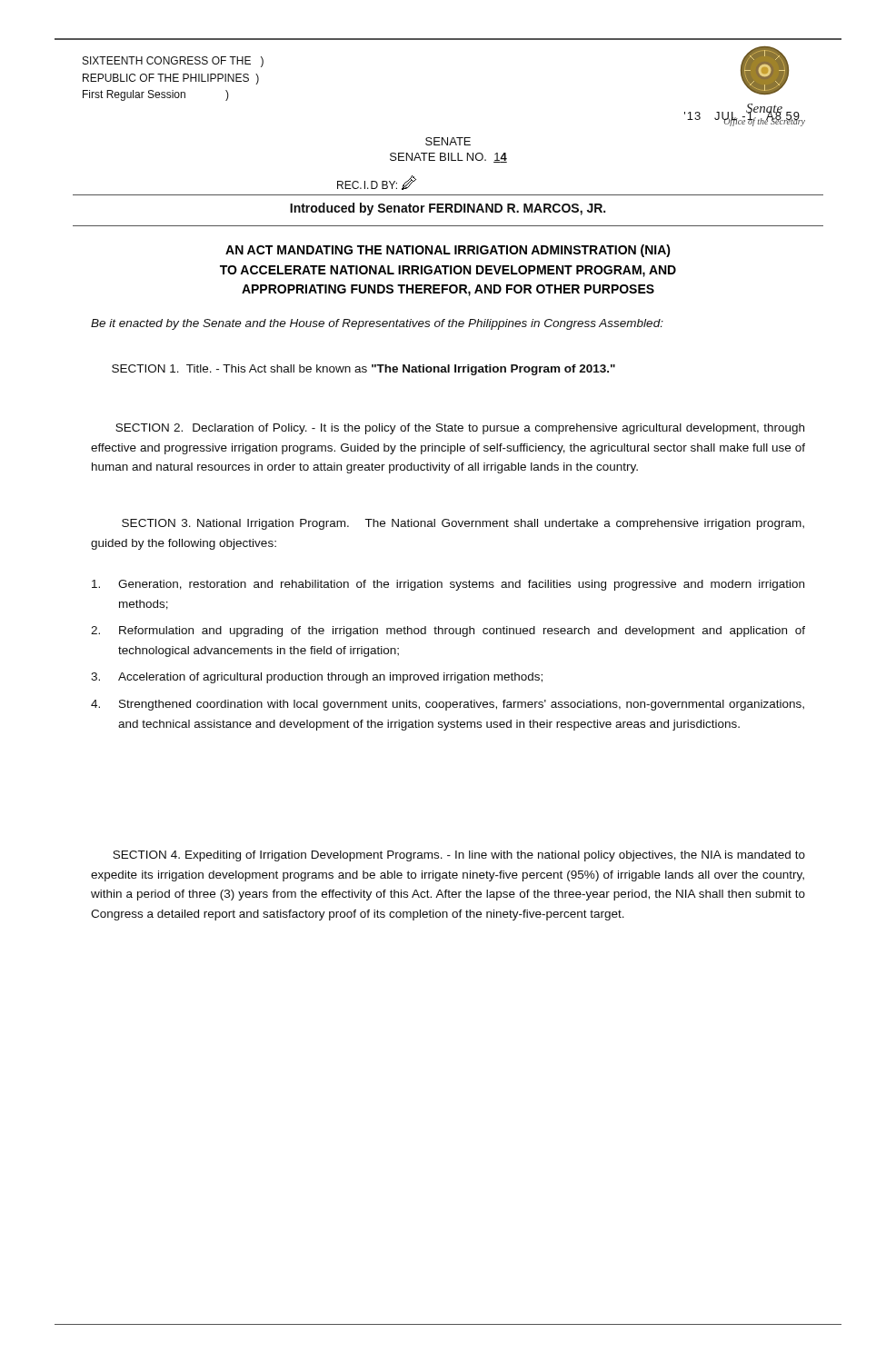Select the text block that reads "Be it enacted"

pyautogui.click(x=377, y=323)
